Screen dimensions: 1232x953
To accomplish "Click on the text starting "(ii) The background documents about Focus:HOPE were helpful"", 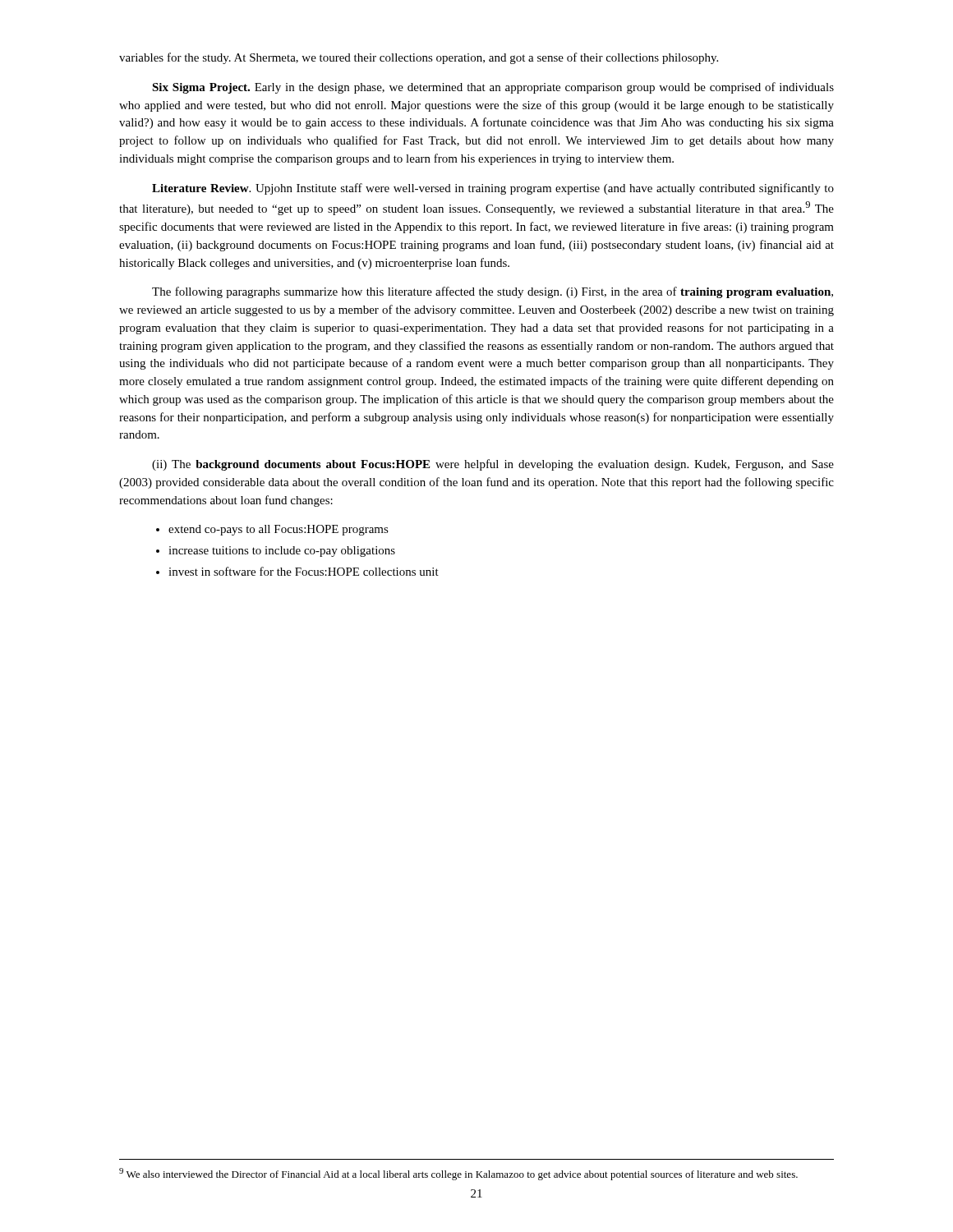I will point(476,483).
